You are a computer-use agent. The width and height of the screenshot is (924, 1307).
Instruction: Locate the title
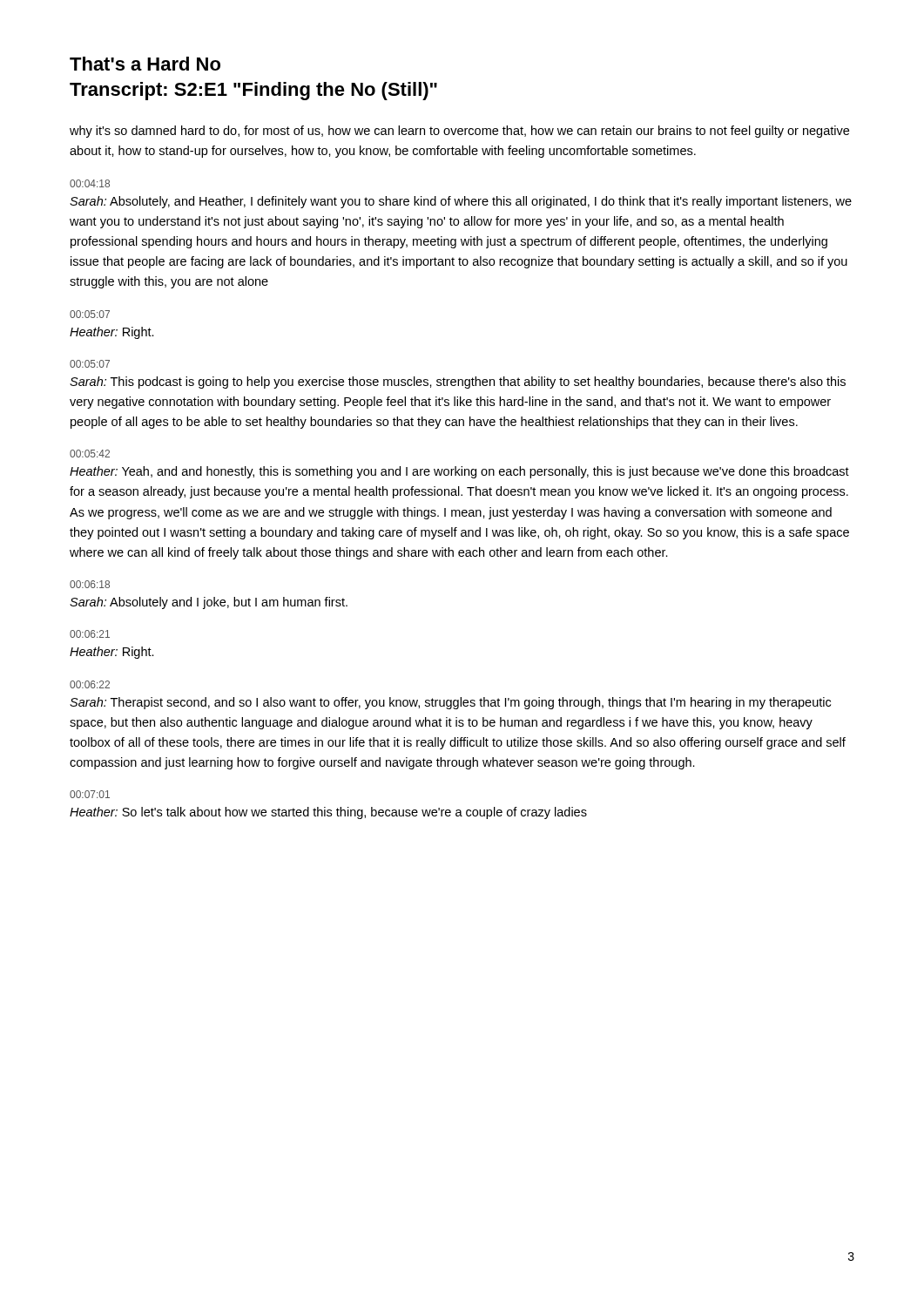(462, 77)
